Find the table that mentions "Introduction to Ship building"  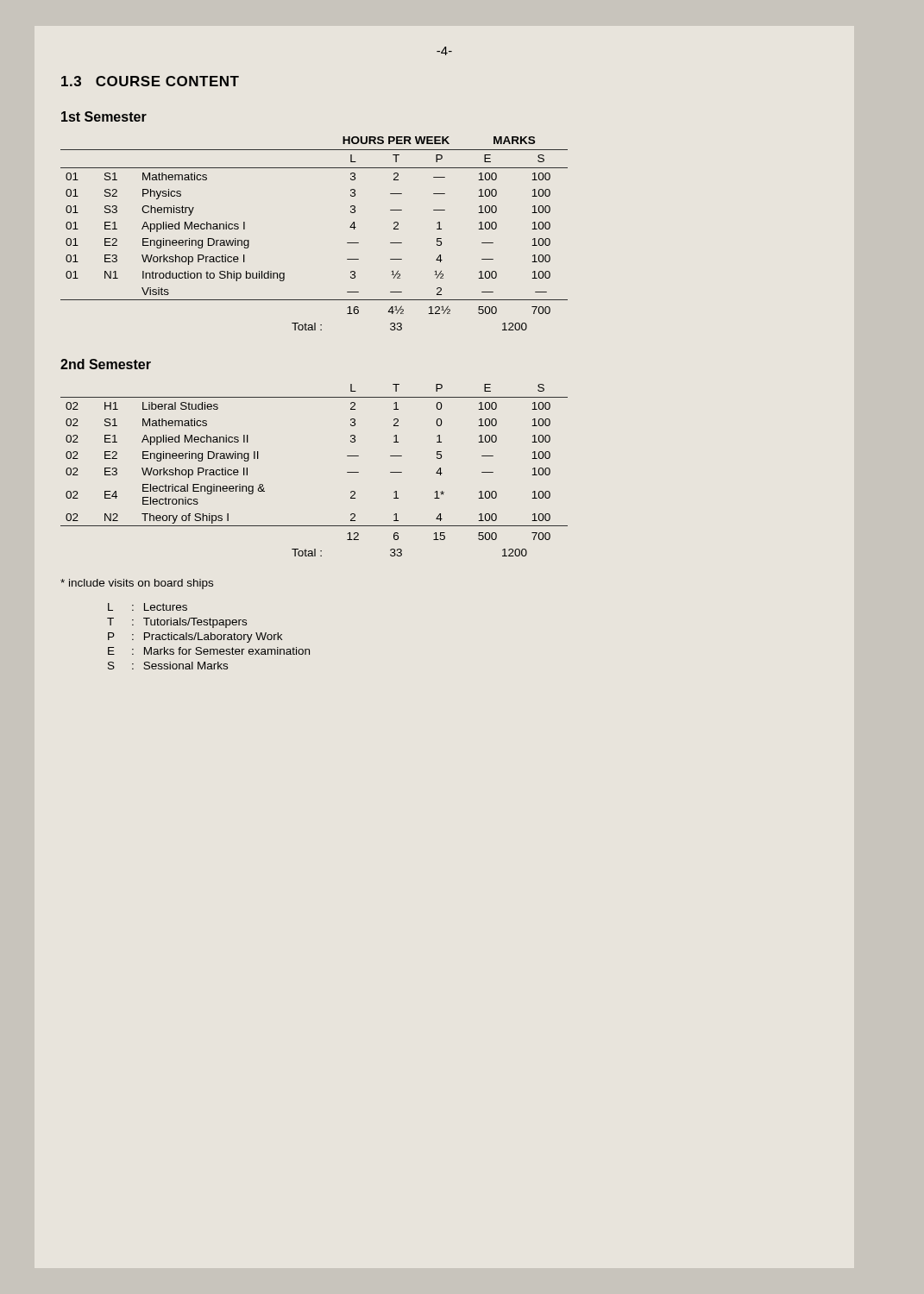tap(444, 233)
